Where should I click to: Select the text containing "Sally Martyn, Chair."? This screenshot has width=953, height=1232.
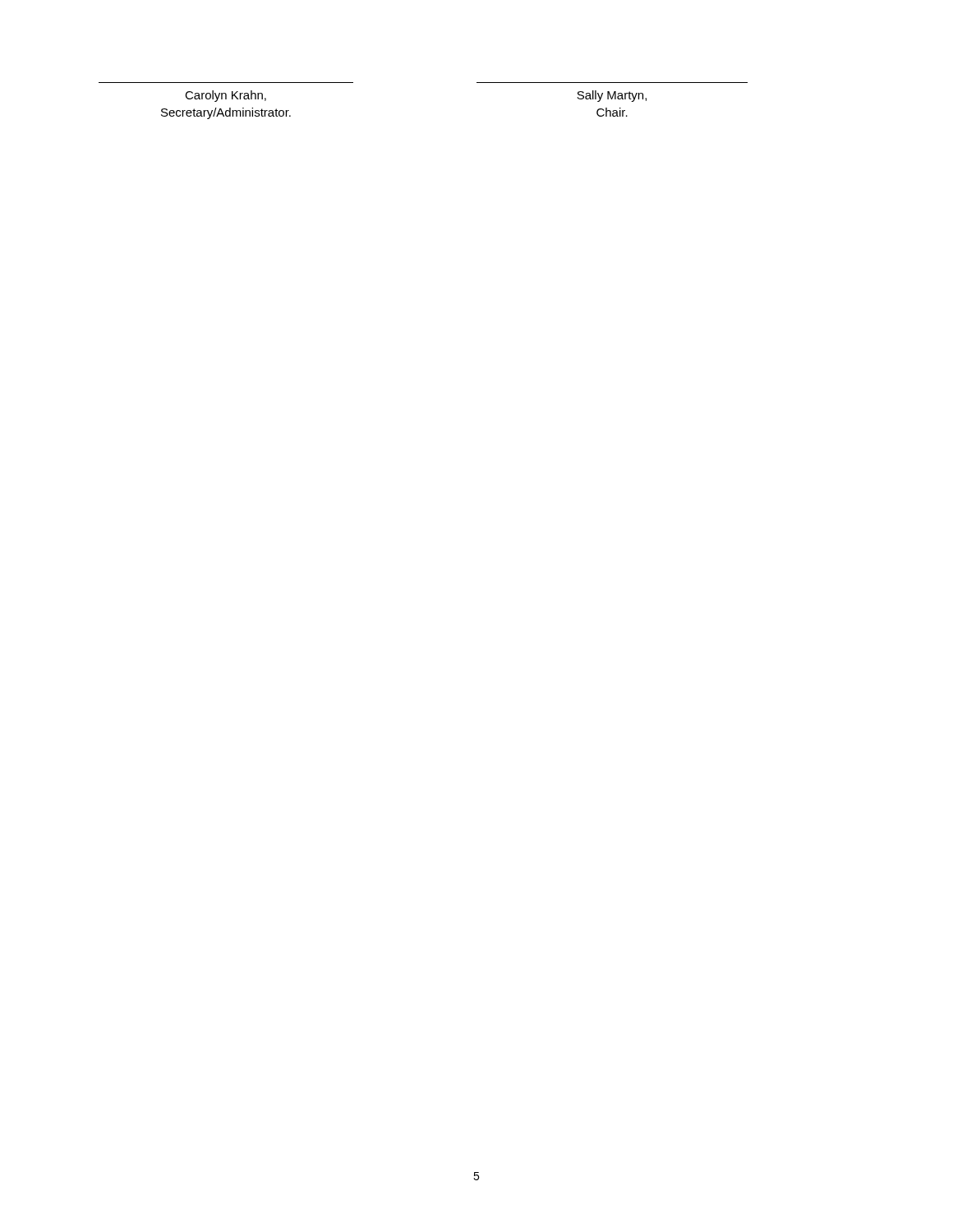pyautogui.click(x=612, y=101)
